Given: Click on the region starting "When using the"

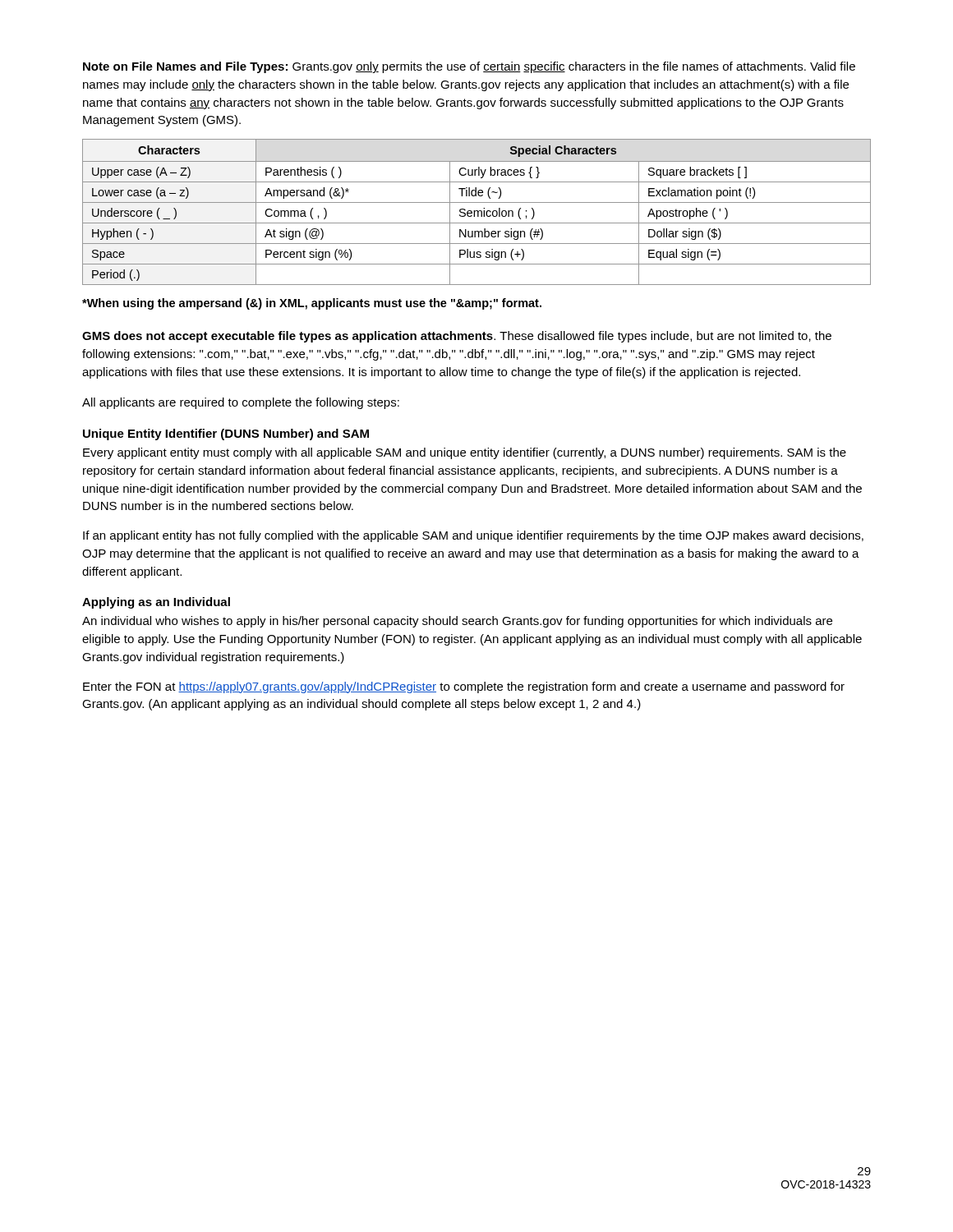Looking at the screenshot, I should point(312,303).
